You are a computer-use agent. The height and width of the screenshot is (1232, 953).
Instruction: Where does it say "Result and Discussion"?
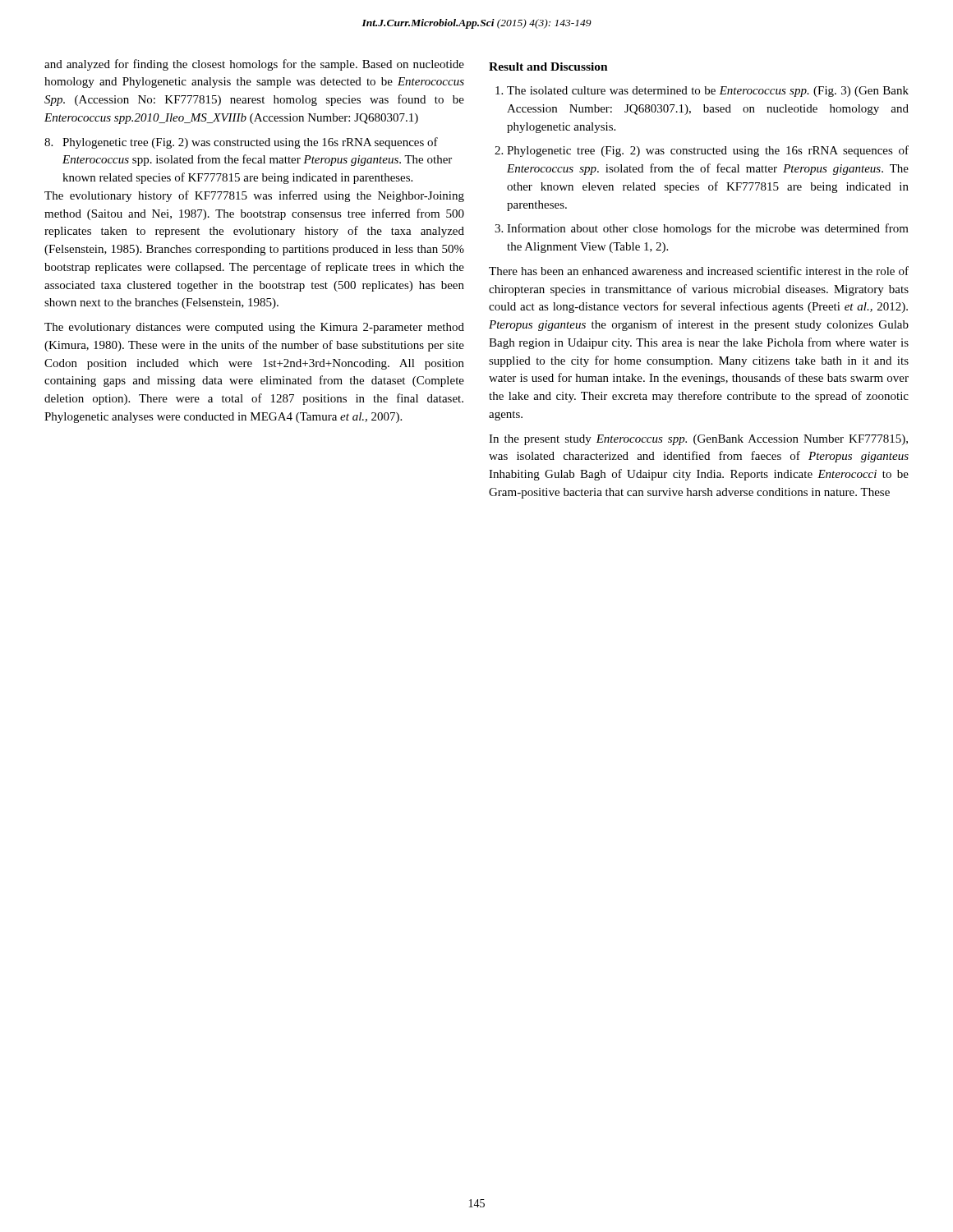tap(548, 66)
